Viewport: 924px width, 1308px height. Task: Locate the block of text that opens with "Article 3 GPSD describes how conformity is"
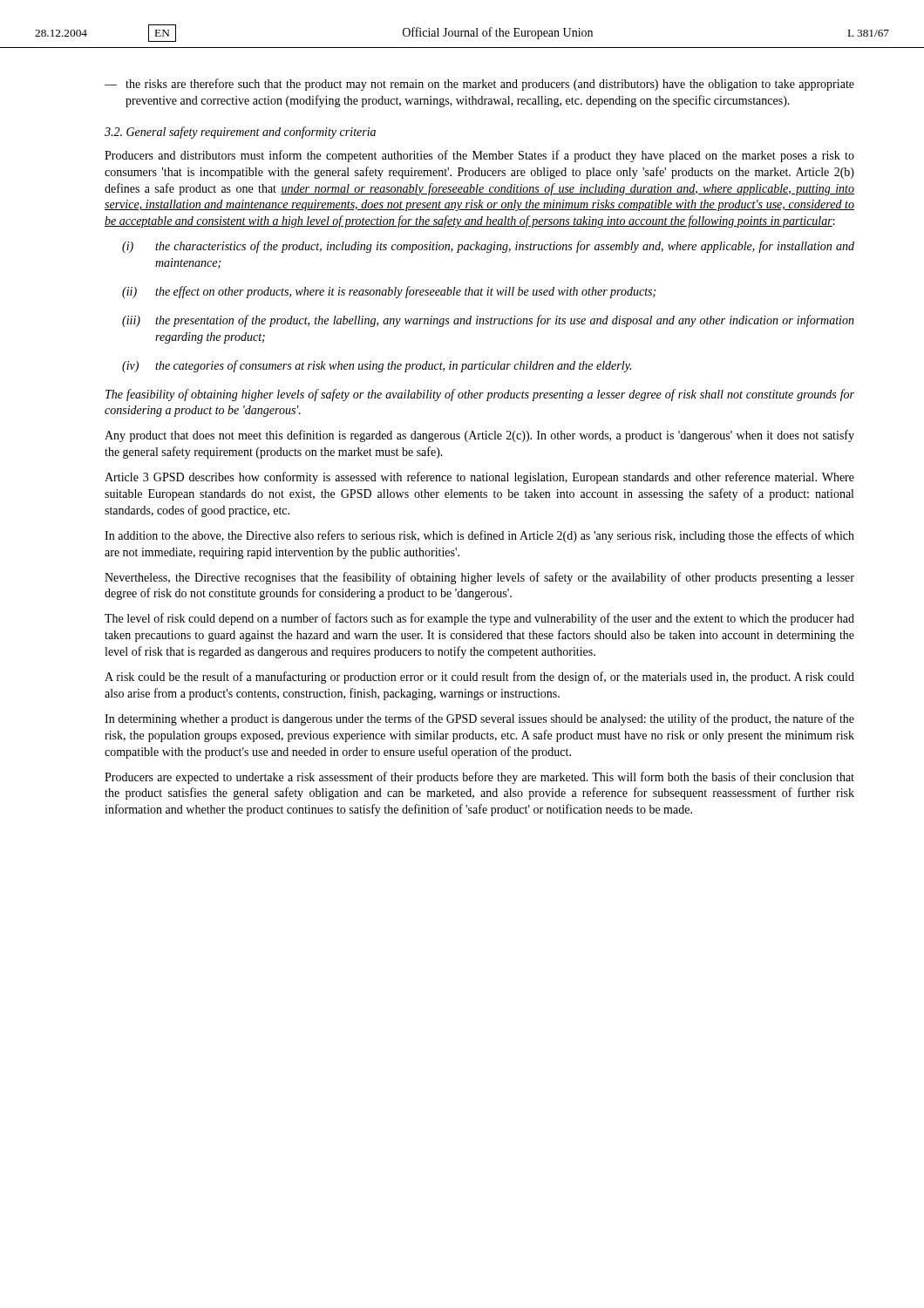[x=479, y=494]
